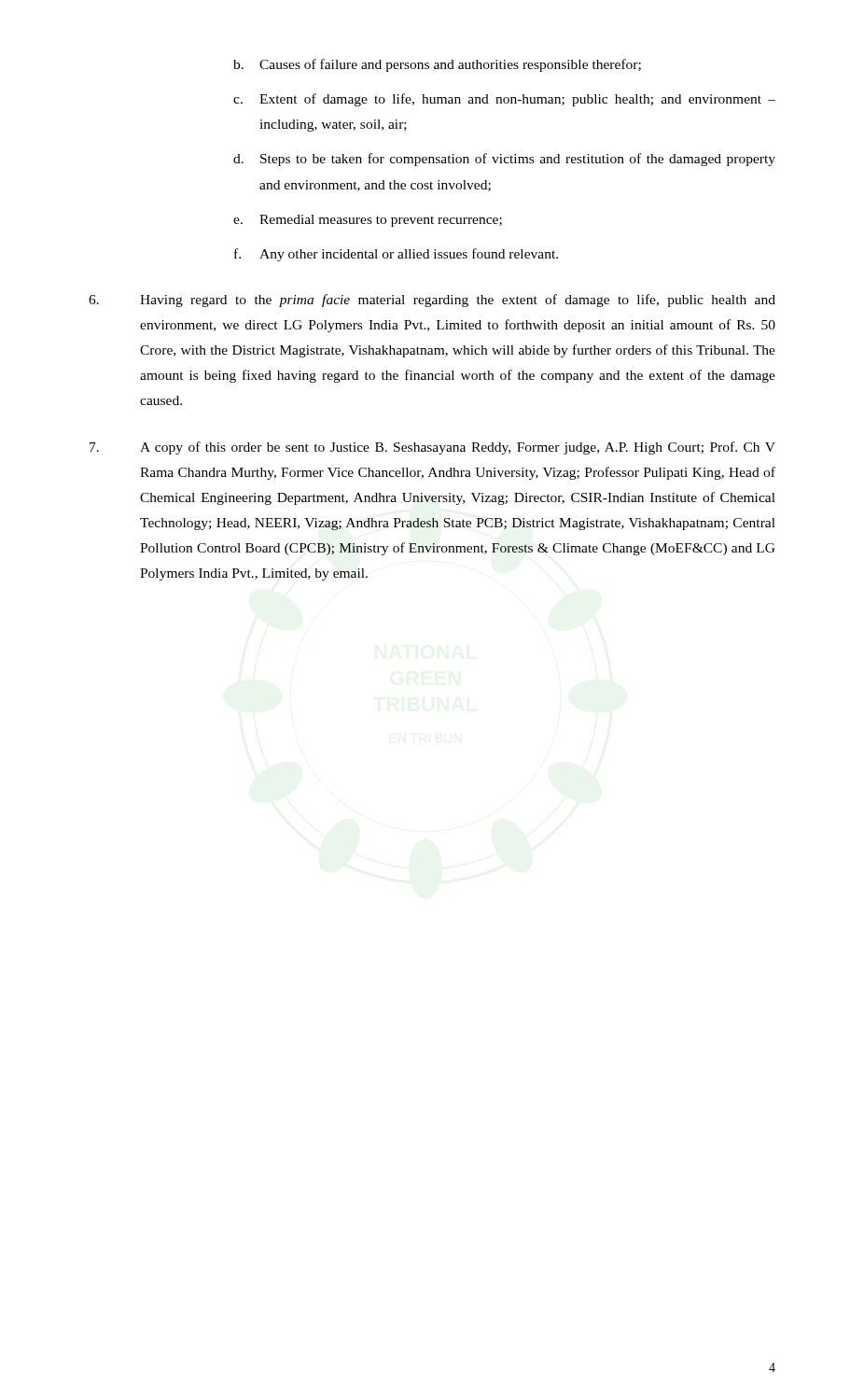Locate the block starting "c. Extent of damage to life, human"
This screenshot has height=1400, width=850.
pos(504,111)
